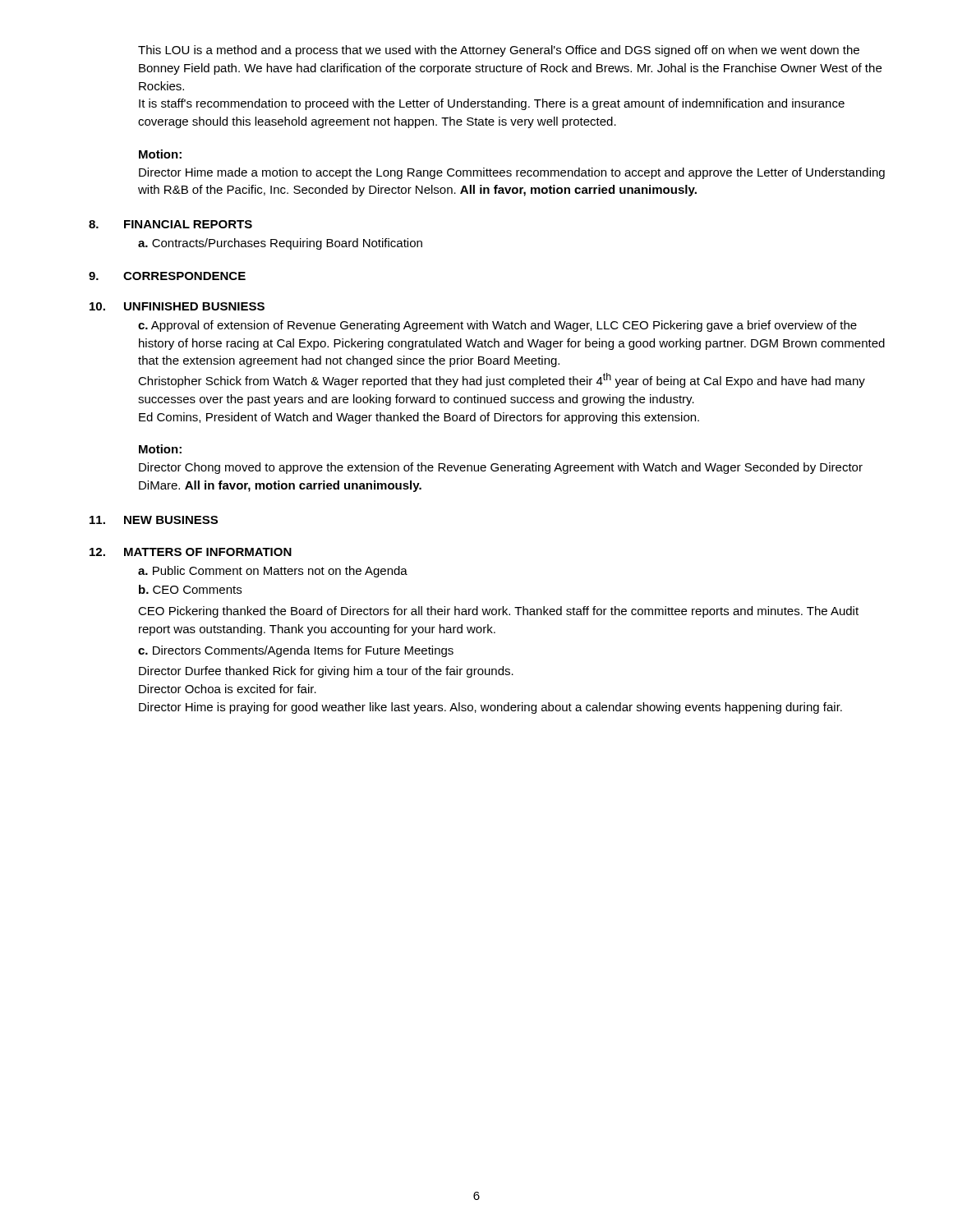953x1232 pixels.
Task: Find the section header containing "12. MATTERS OF INFORMATION"
Action: coord(190,551)
